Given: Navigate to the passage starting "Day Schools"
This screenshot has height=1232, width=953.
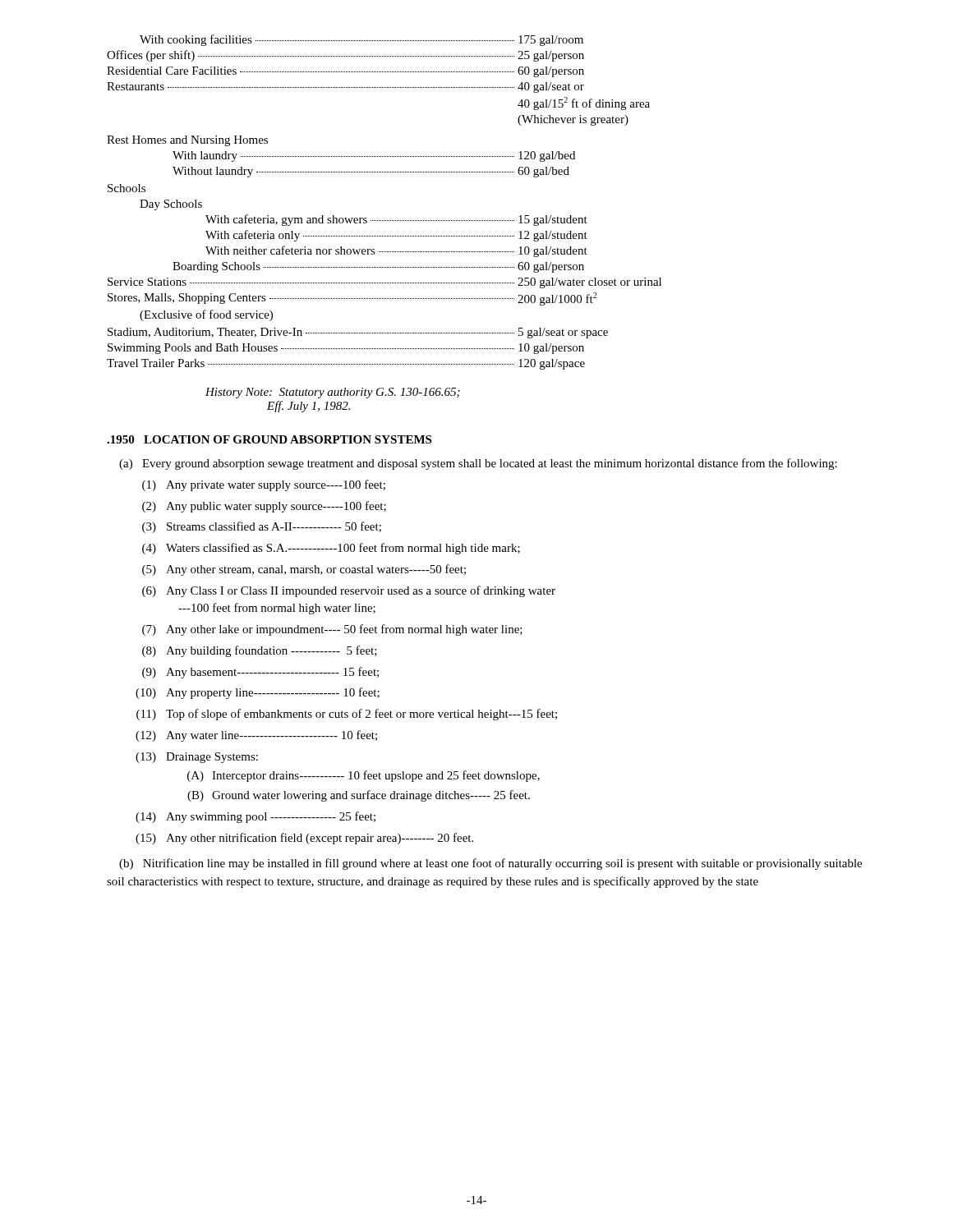Looking at the screenshot, I should pos(171,204).
